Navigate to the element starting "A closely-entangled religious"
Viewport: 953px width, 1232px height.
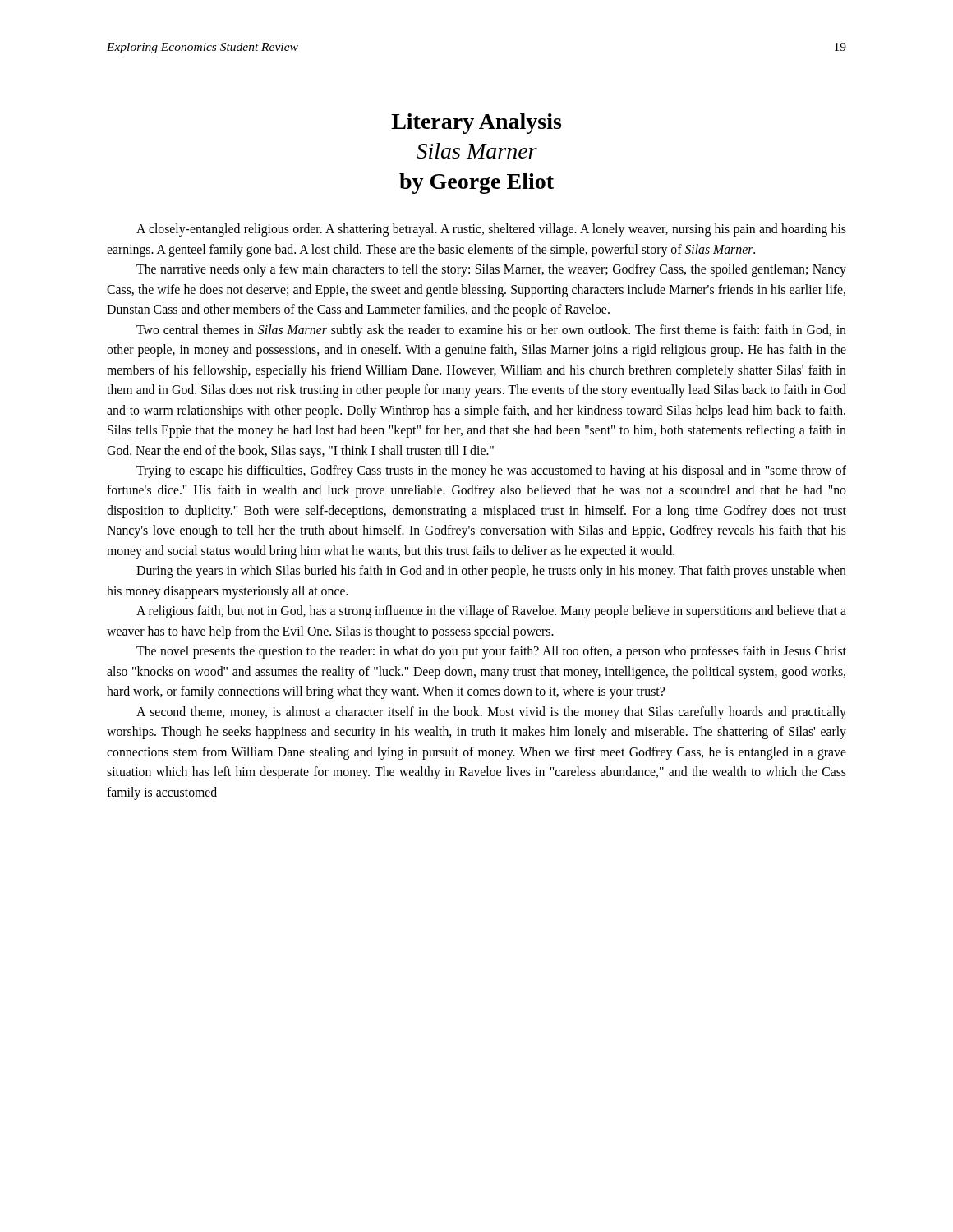click(476, 511)
